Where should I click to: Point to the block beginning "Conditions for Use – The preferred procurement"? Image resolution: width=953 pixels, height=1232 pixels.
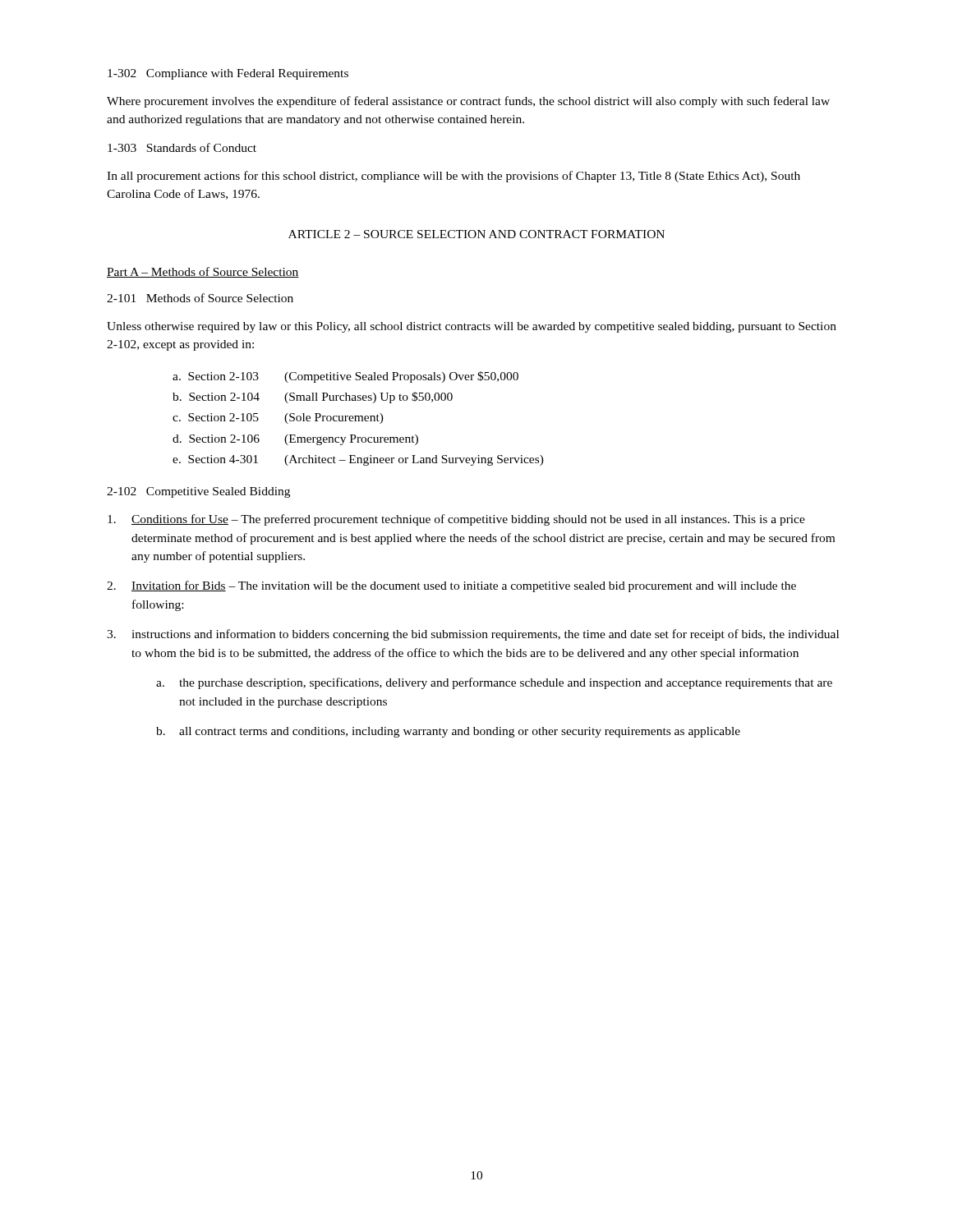[x=476, y=538]
